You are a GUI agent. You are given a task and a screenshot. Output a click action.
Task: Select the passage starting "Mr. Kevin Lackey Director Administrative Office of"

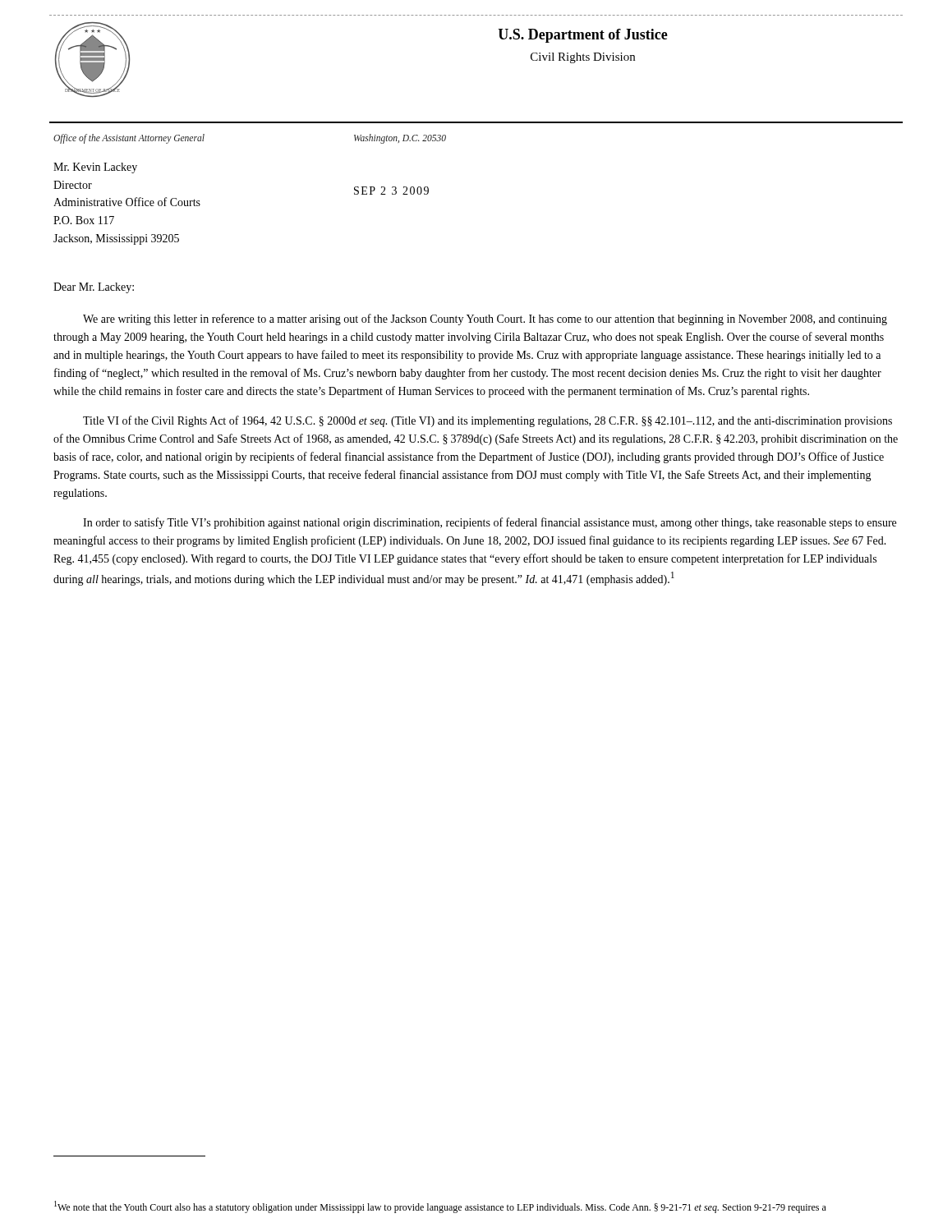127,203
